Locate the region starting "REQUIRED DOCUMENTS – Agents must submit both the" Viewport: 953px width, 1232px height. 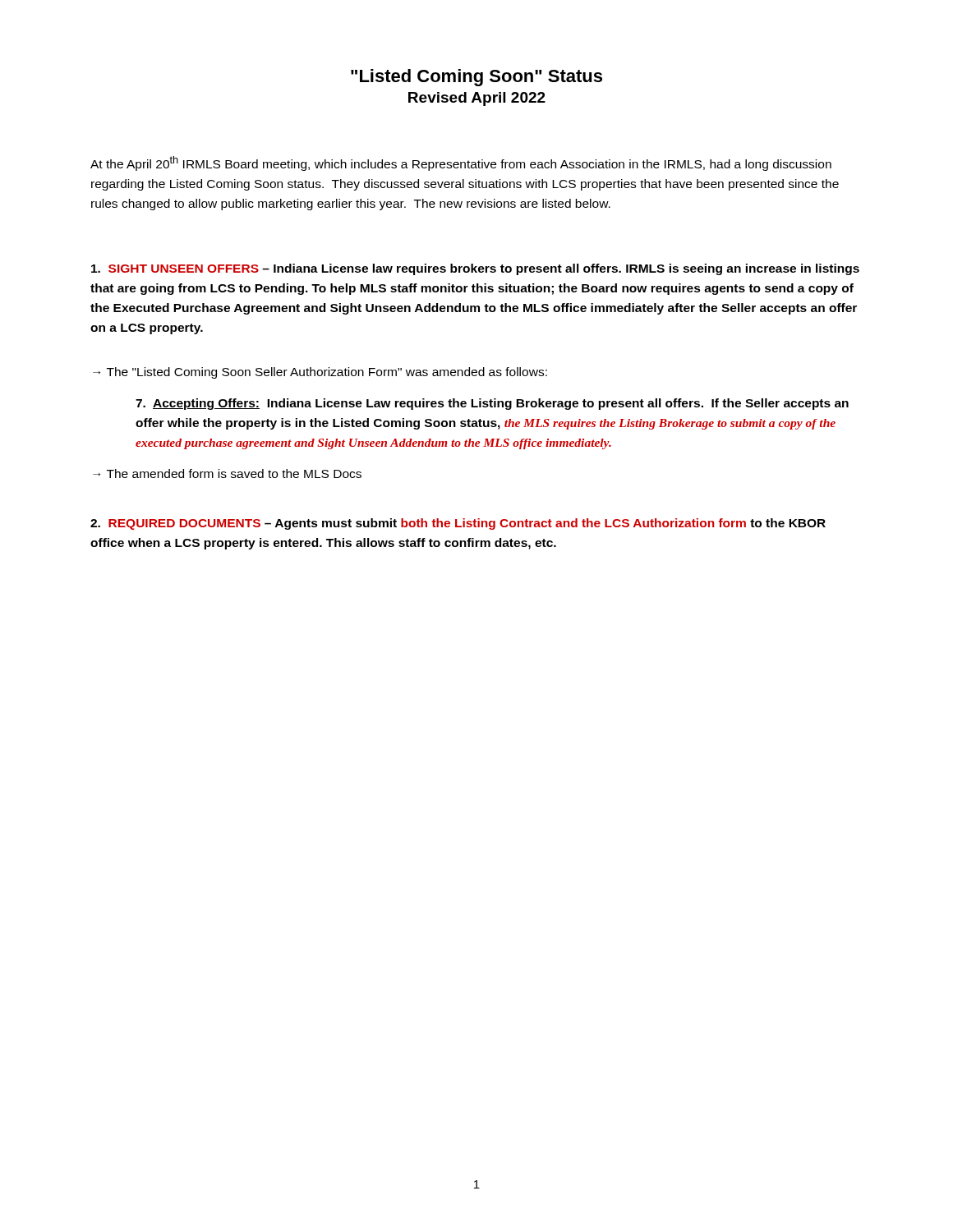point(476,533)
